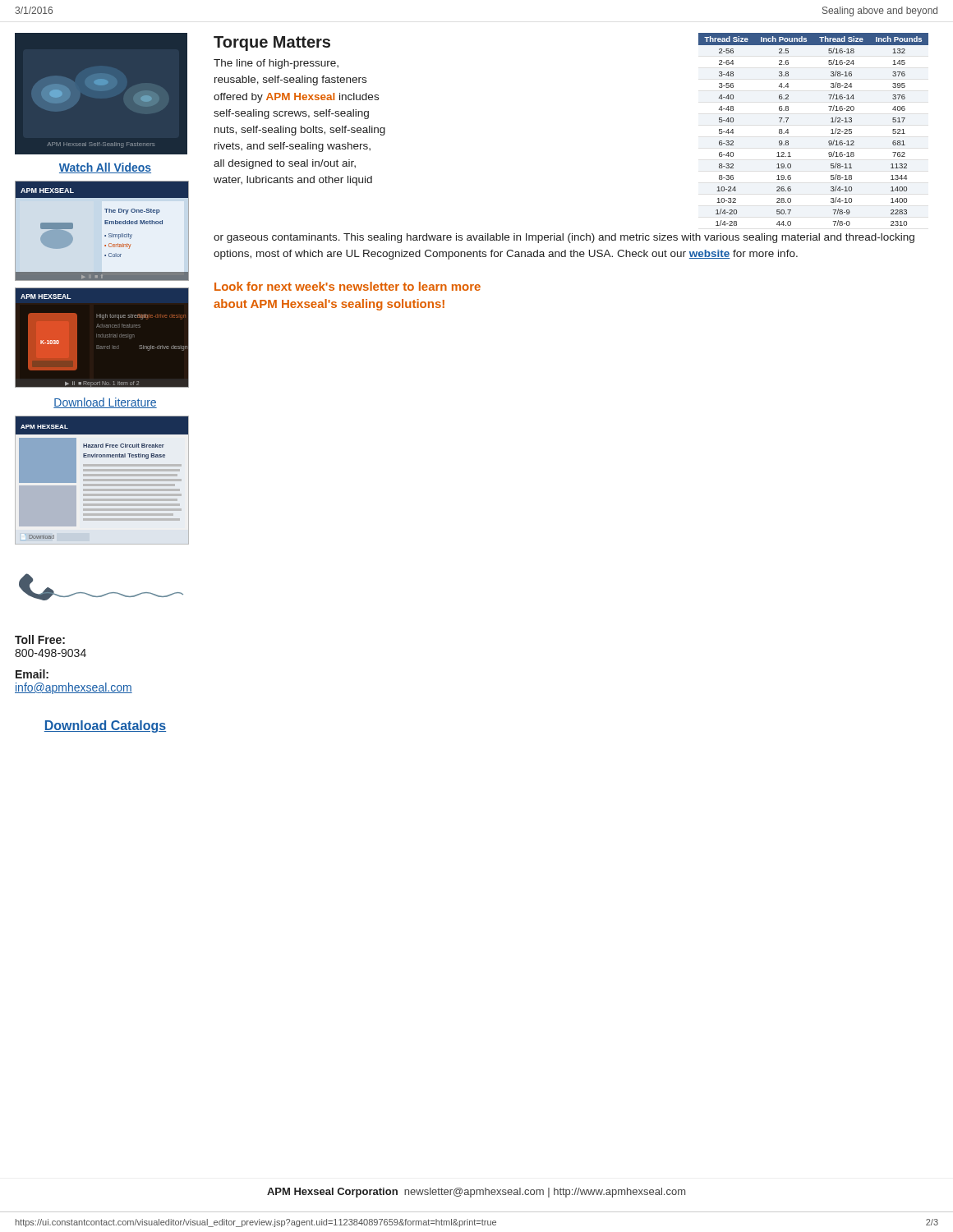Point to "APM Hexseal Corporation newsletter@apmhexseal.com | http://www.apmhexseal.com"
This screenshot has height=1232, width=953.
476,1191
